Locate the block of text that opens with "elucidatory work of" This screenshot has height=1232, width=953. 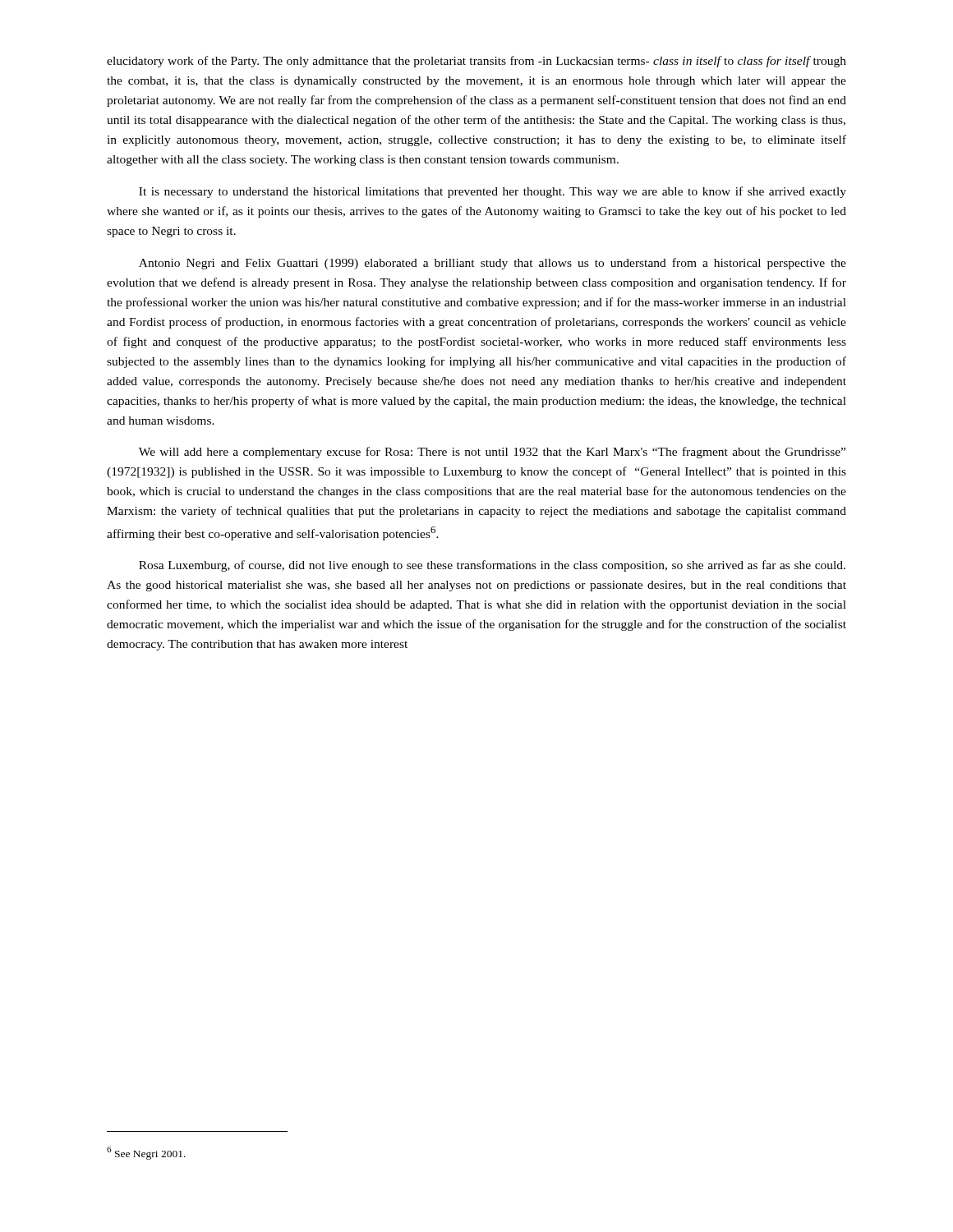point(476,353)
